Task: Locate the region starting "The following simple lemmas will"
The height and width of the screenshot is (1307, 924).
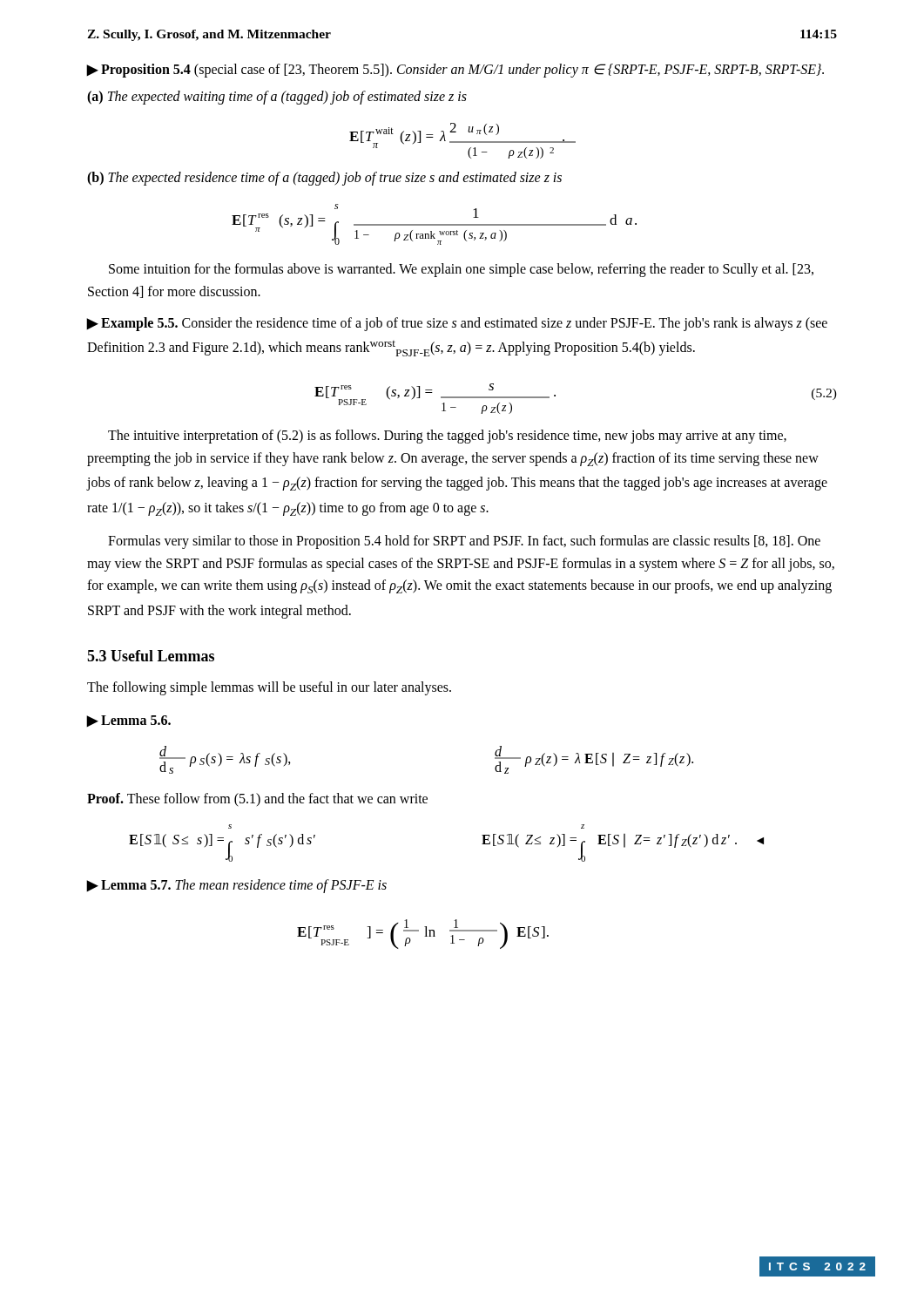Action: pos(270,687)
